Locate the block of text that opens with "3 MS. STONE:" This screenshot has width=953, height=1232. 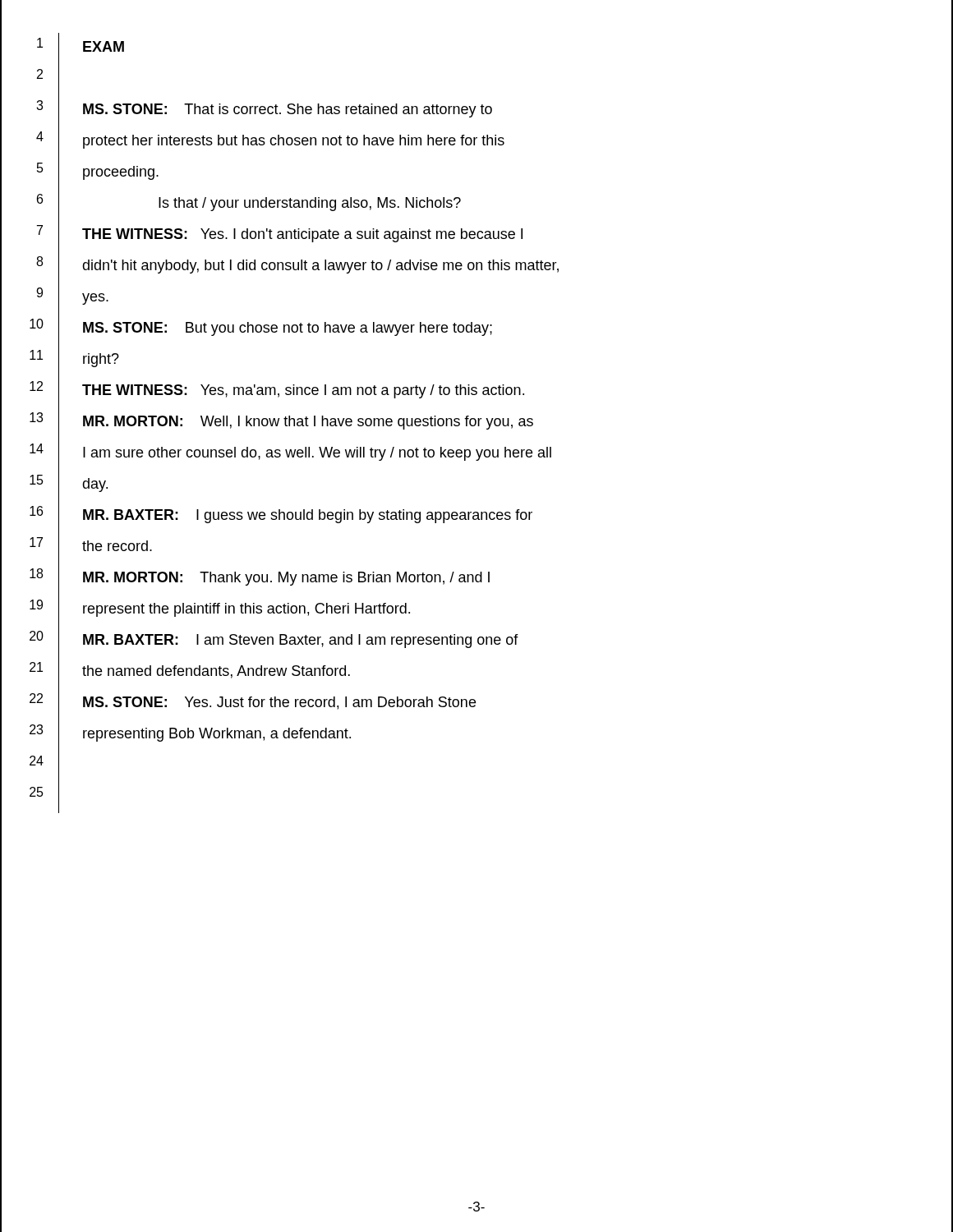tap(476, 111)
